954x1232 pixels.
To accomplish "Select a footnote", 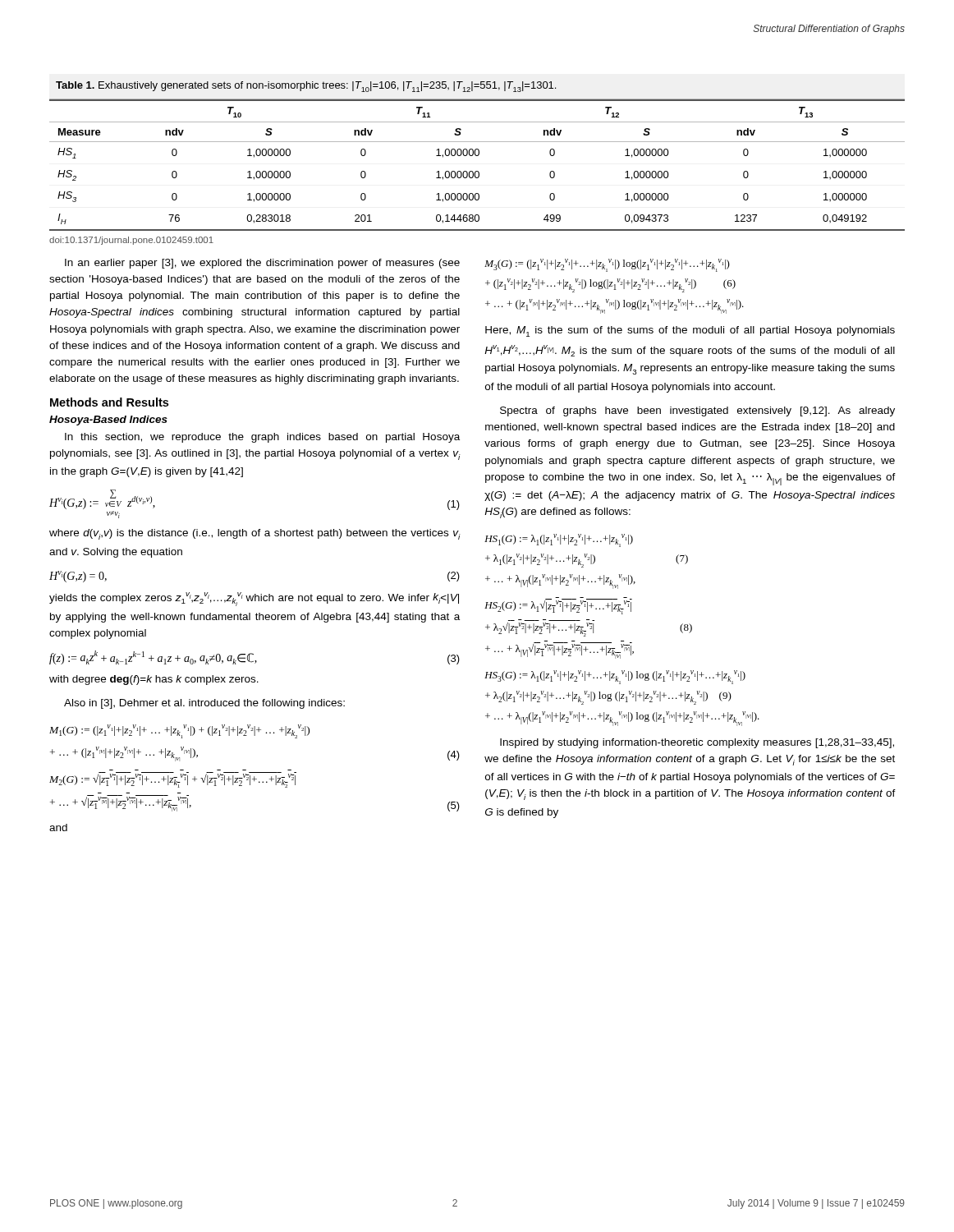I will (131, 240).
